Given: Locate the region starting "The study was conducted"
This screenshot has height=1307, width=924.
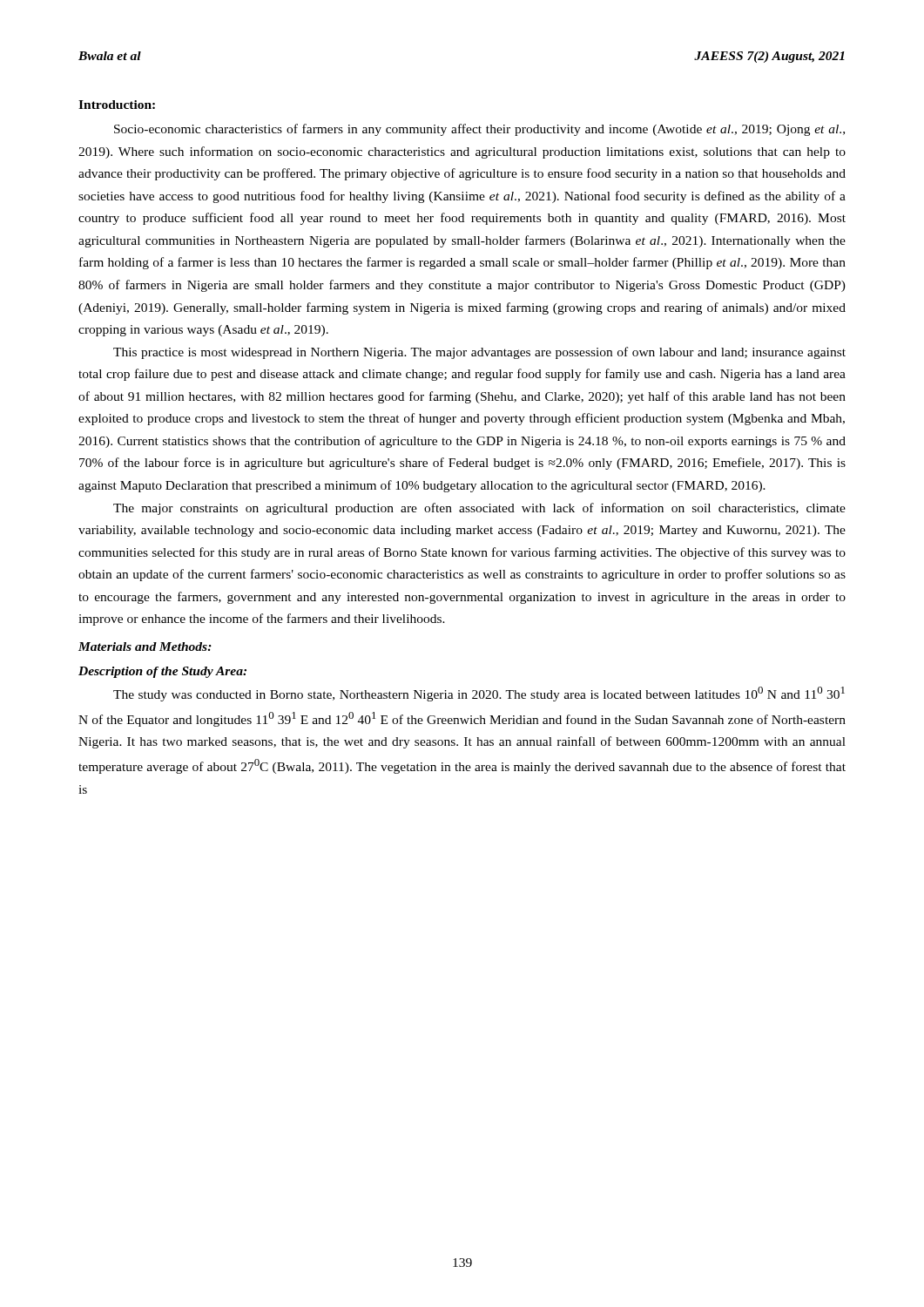Looking at the screenshot, I should point(462,740).
